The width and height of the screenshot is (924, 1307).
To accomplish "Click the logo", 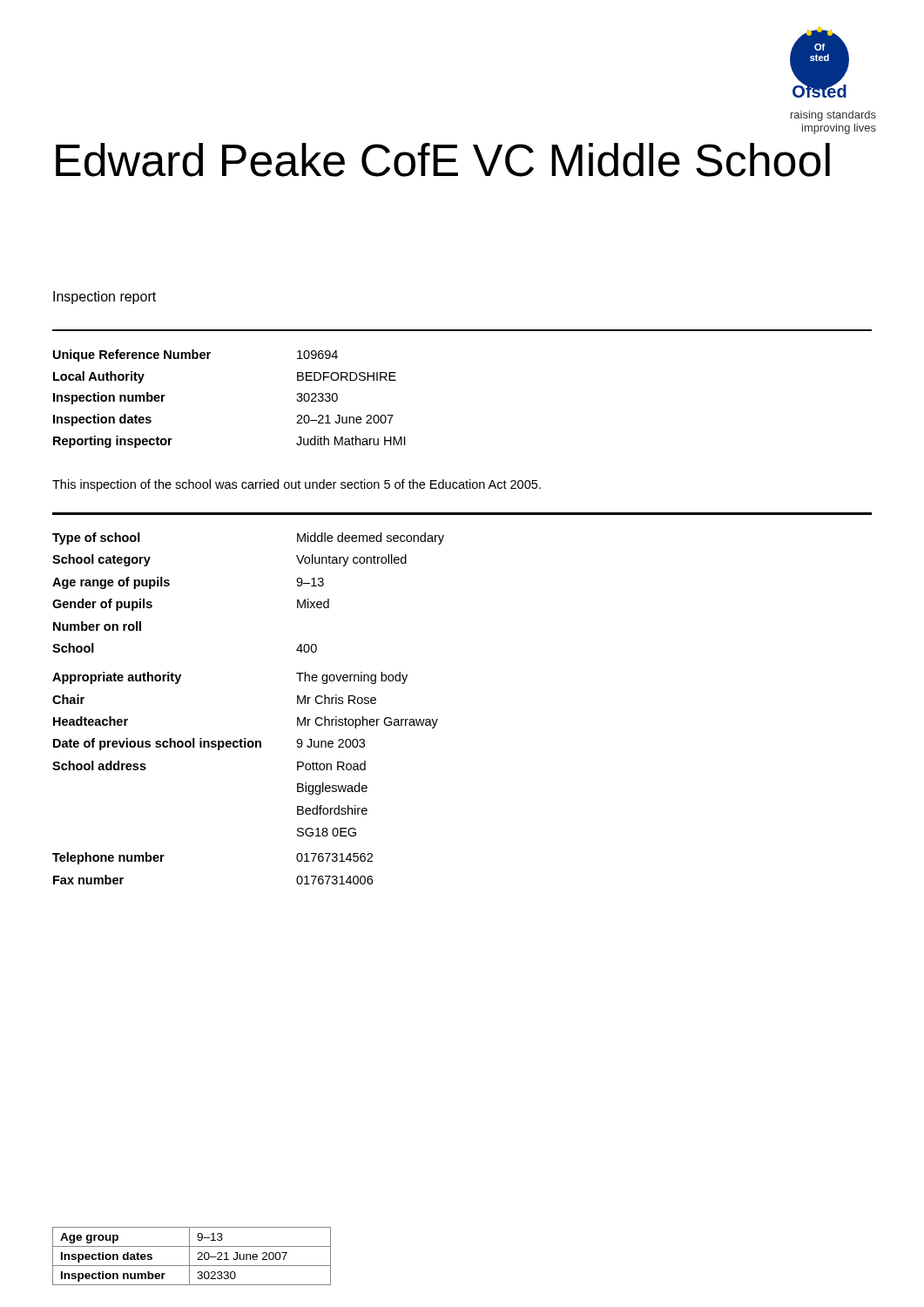I will (819, 80).
